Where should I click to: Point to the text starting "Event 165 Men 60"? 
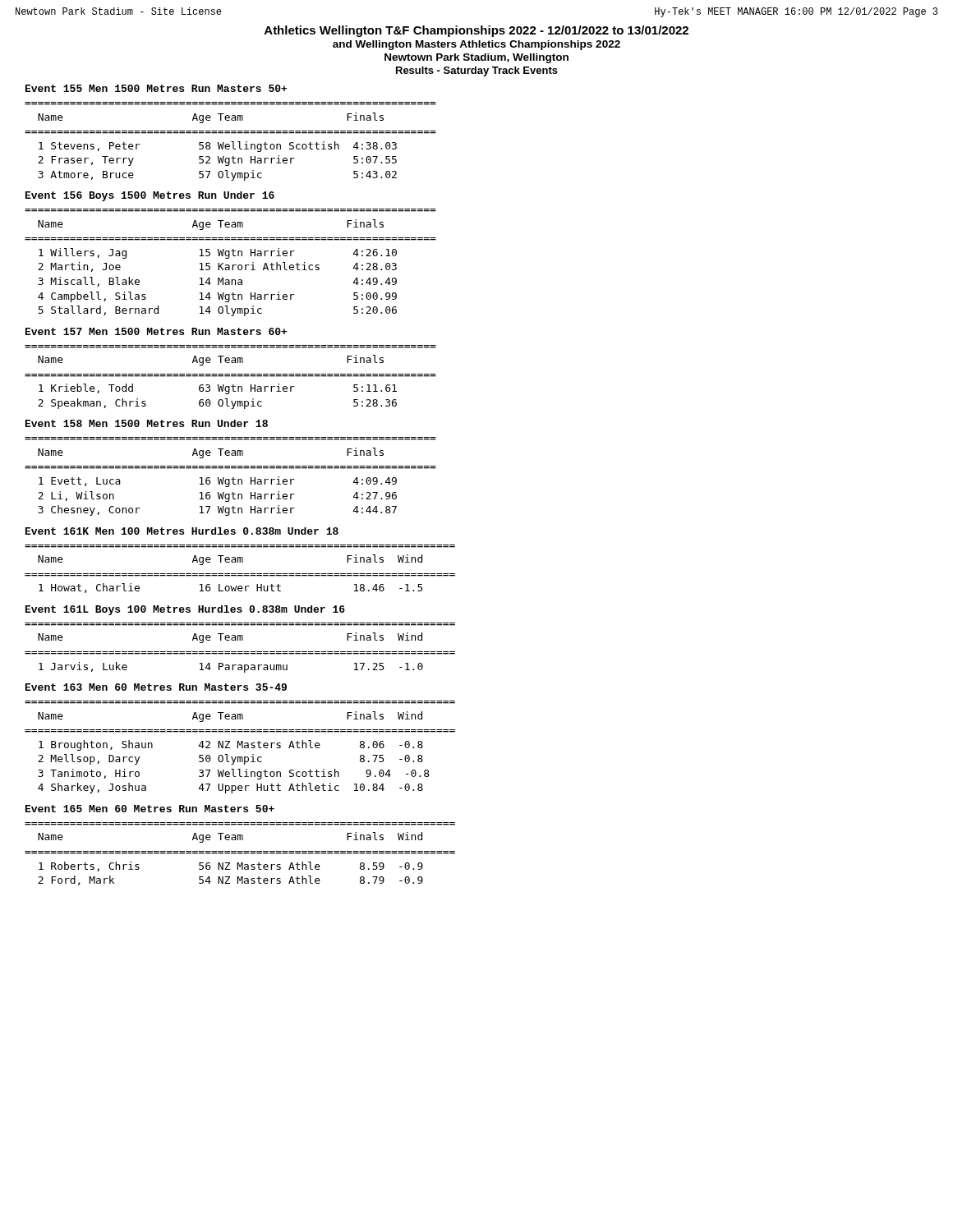[x=150, y=809]
